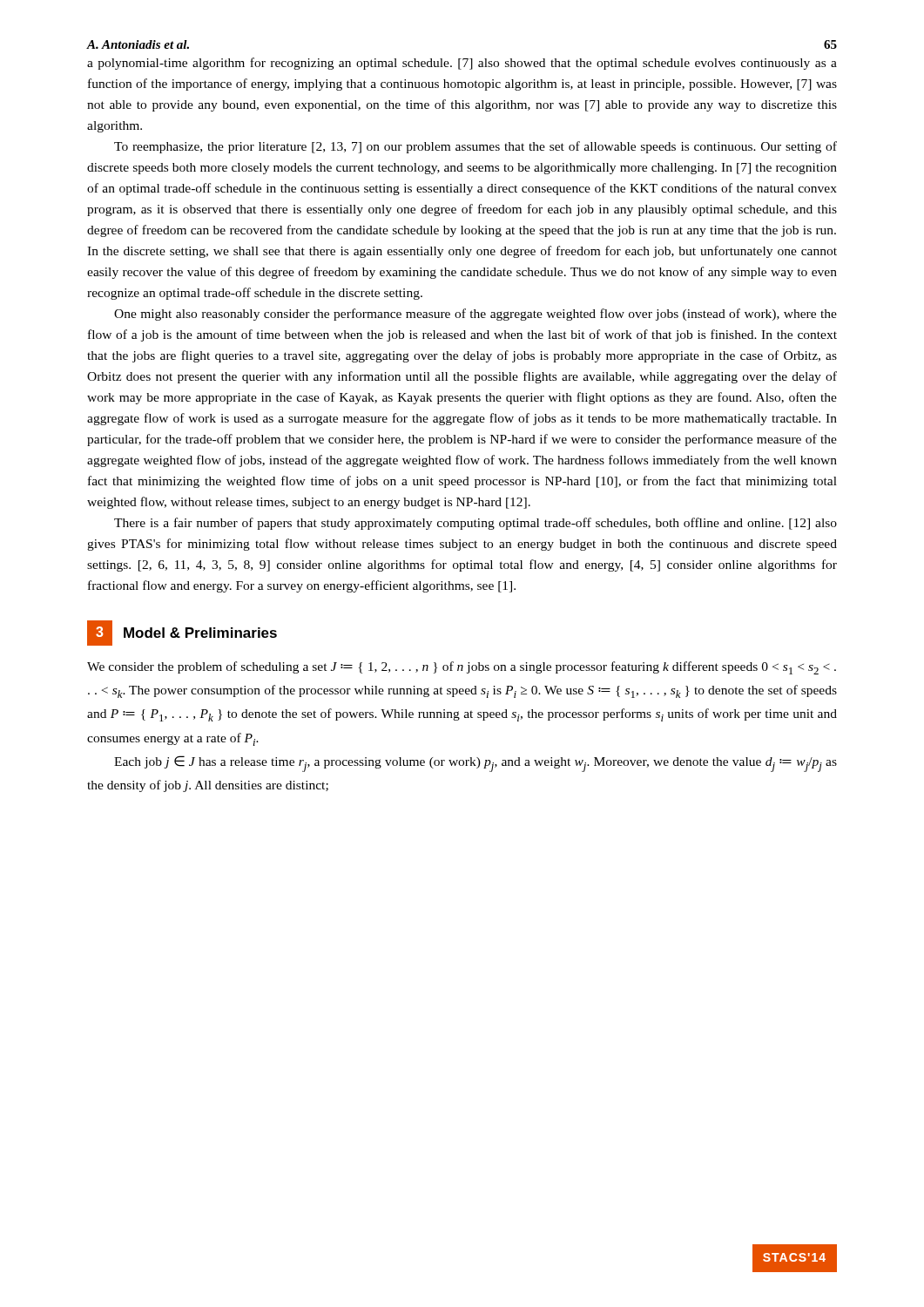This screenshot has width=924, height=1307.
Task: Where is the passage that starts "We consider the problem of"?
Action: (x=462, y=703)
